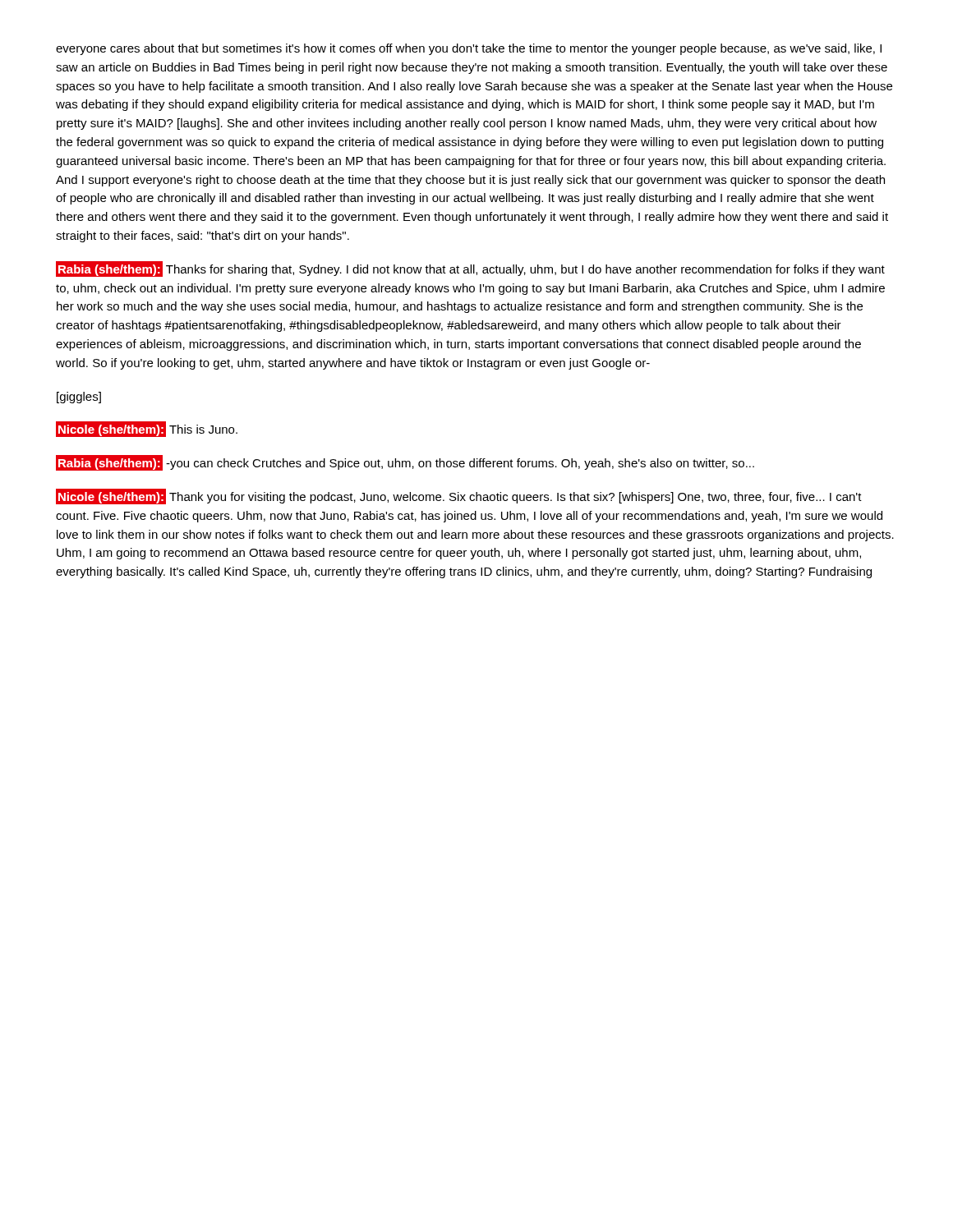Find the block on this page that starts "everyone cares about"
953x1232 pixels.
[474, 142]
